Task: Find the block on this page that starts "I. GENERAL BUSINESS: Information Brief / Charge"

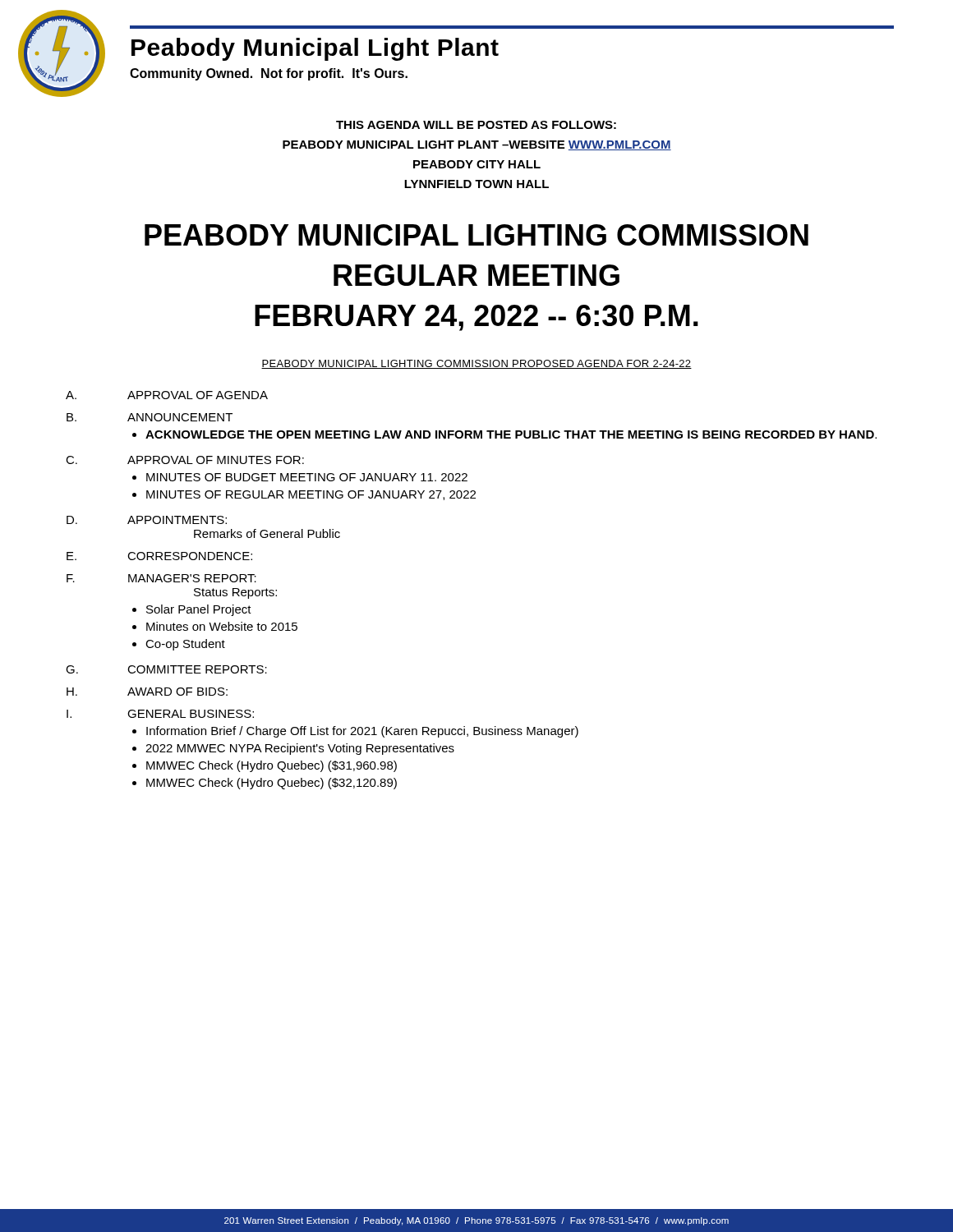Action: point(160,714)
